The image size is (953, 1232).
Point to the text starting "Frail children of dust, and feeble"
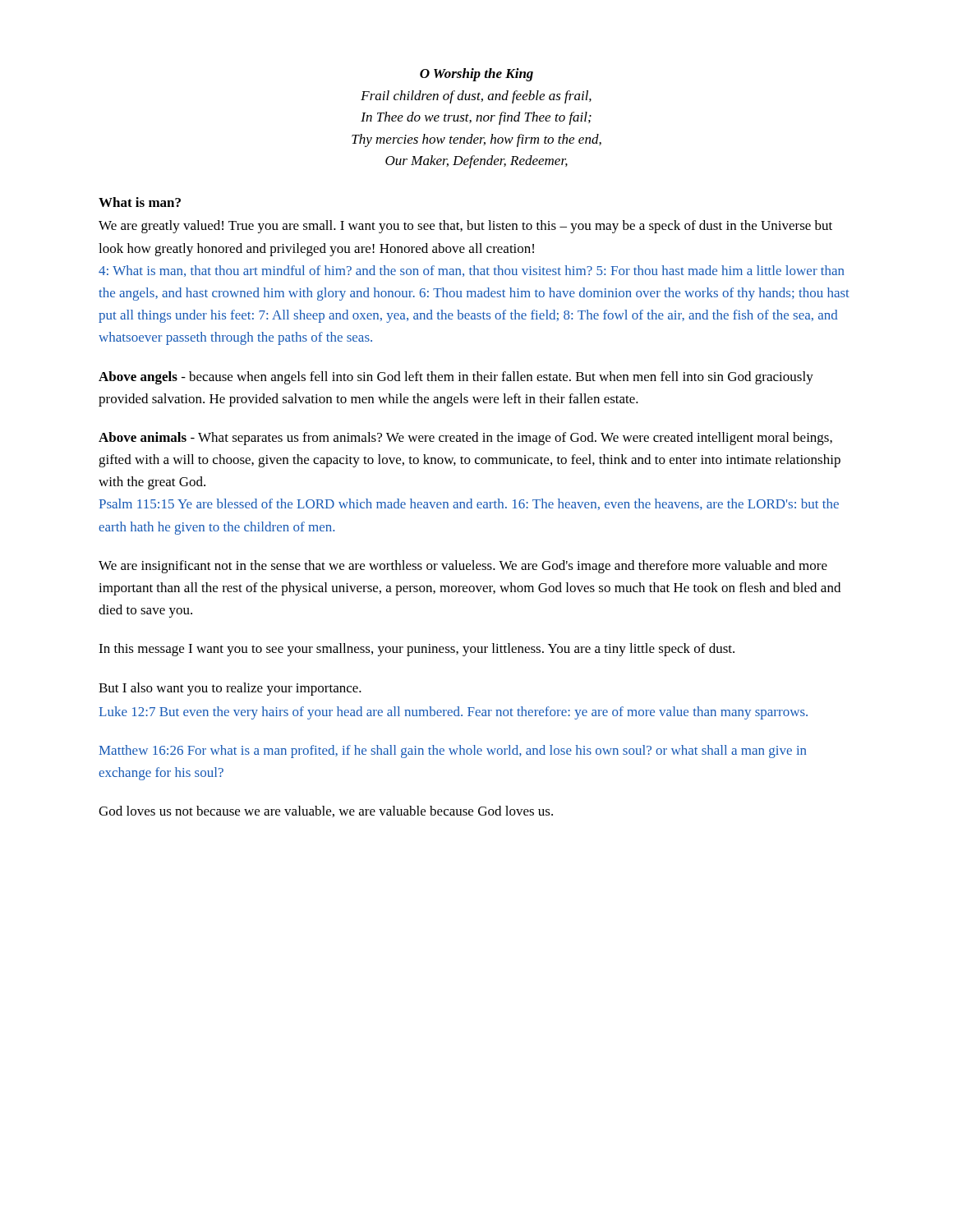476,129
